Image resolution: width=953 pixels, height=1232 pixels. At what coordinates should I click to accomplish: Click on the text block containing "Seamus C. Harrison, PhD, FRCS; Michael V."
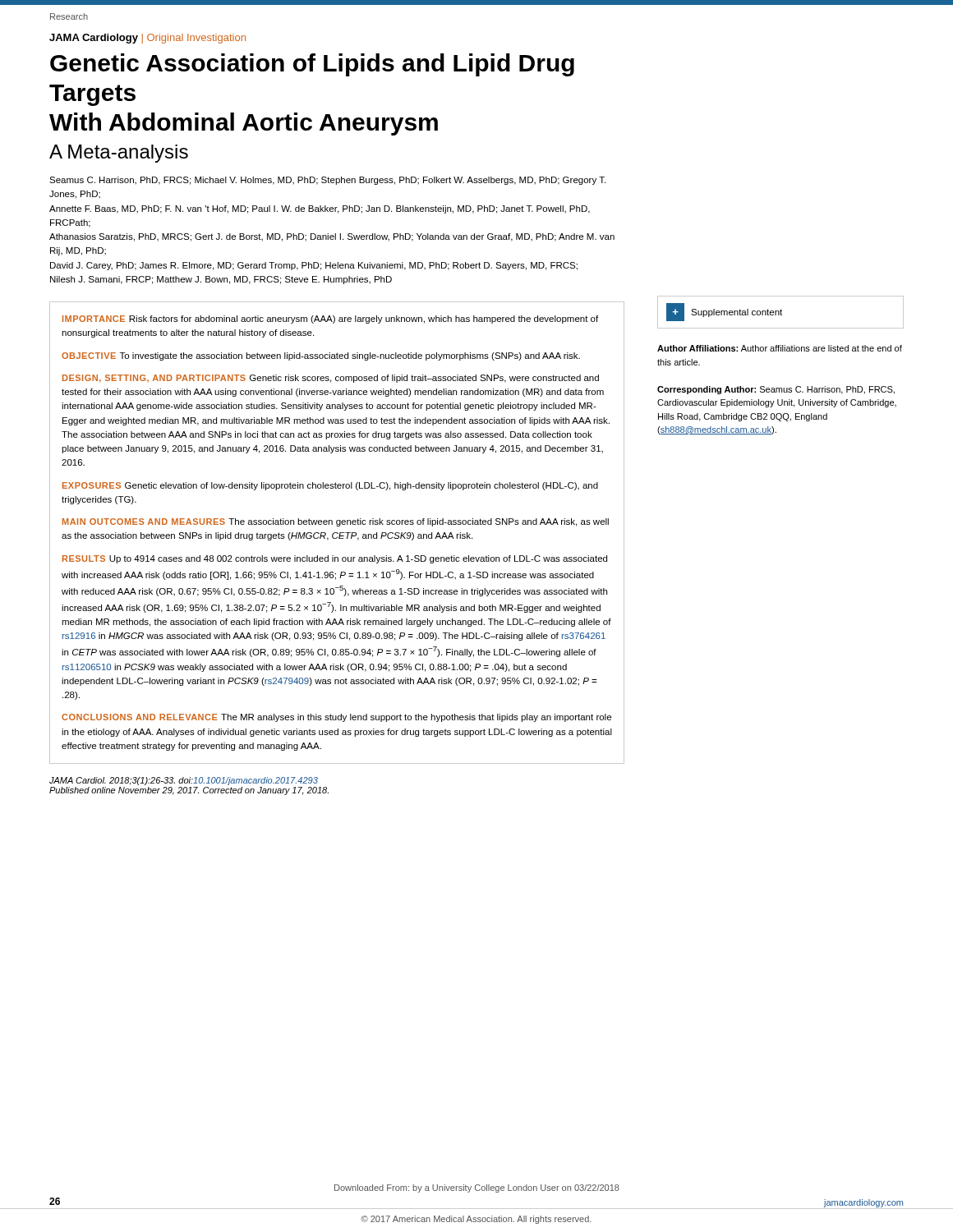[x=332, y=229]
